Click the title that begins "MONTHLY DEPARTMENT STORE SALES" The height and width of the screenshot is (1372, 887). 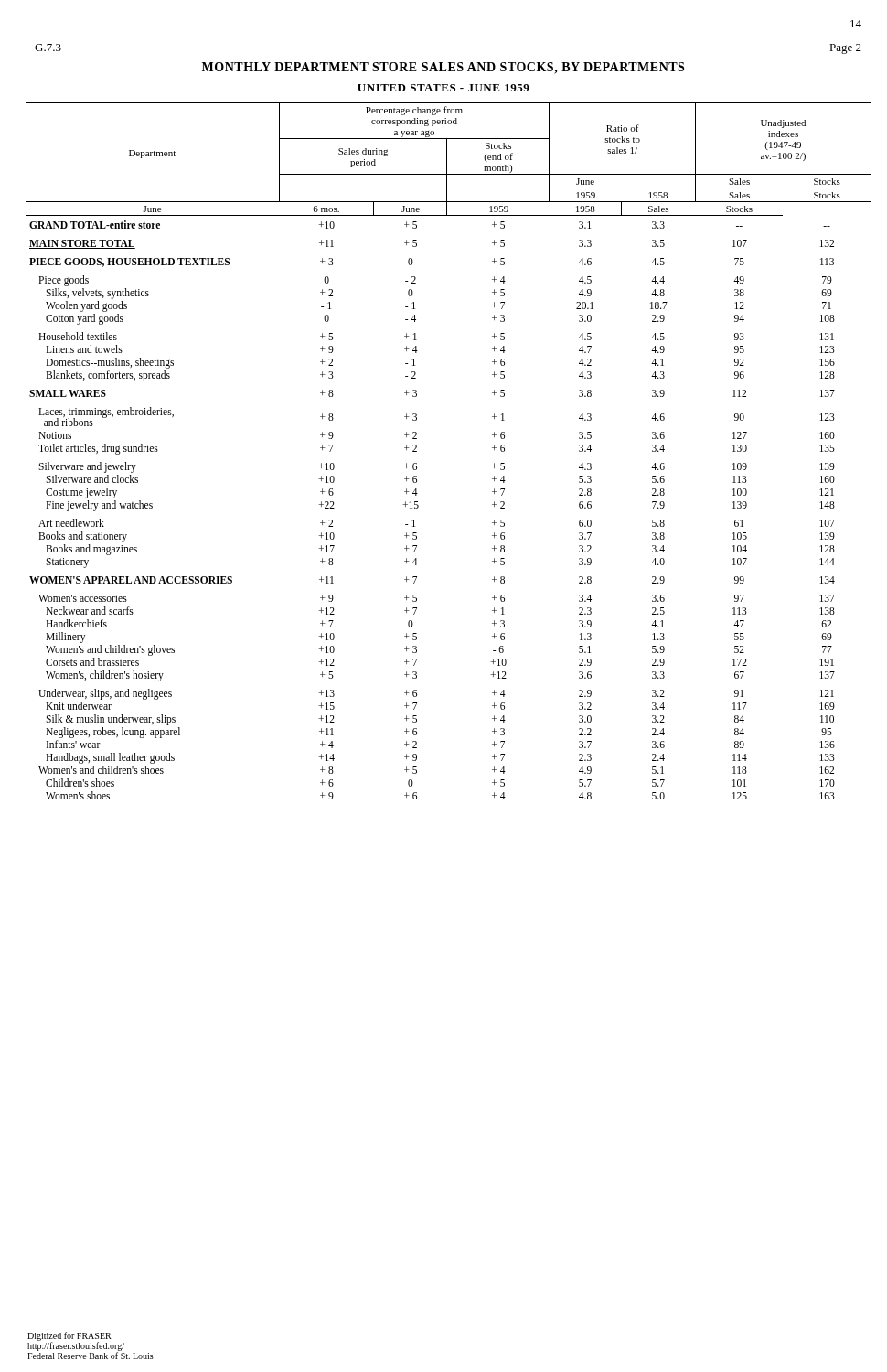(x=444, y=67)
